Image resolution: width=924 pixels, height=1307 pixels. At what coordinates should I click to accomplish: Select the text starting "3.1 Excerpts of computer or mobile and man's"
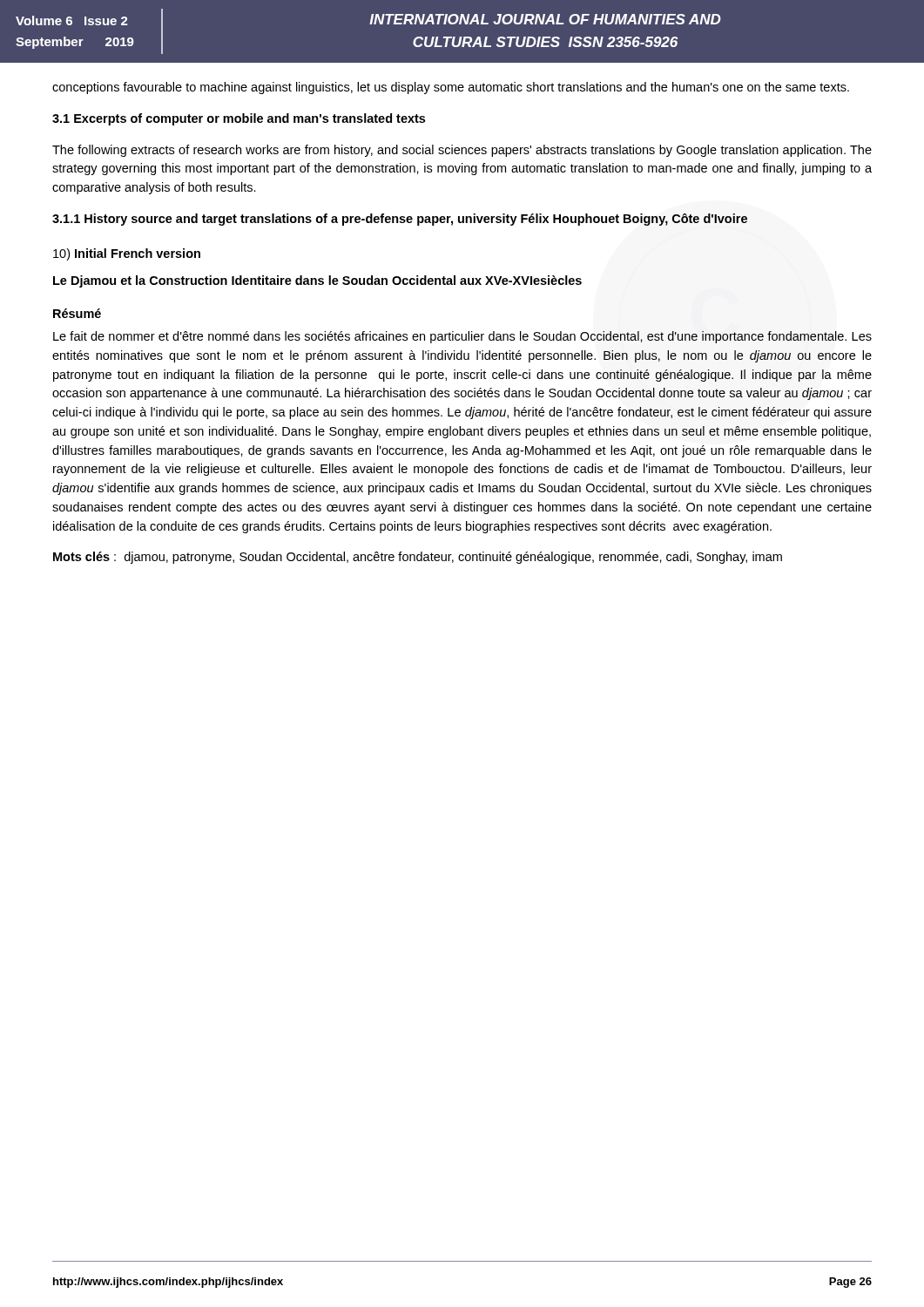[x=239, y=118]
